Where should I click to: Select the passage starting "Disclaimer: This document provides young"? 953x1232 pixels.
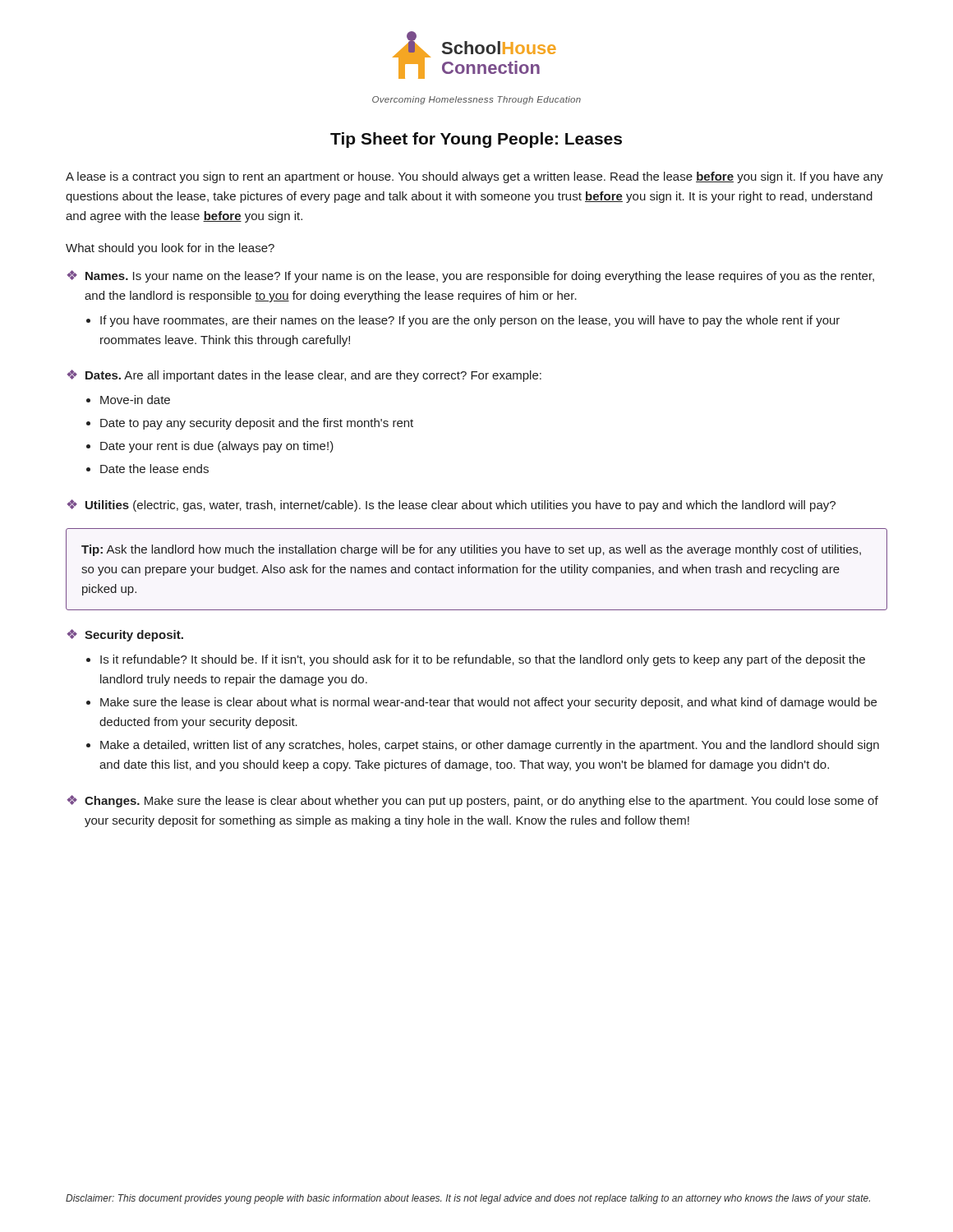pos(469,1198)
